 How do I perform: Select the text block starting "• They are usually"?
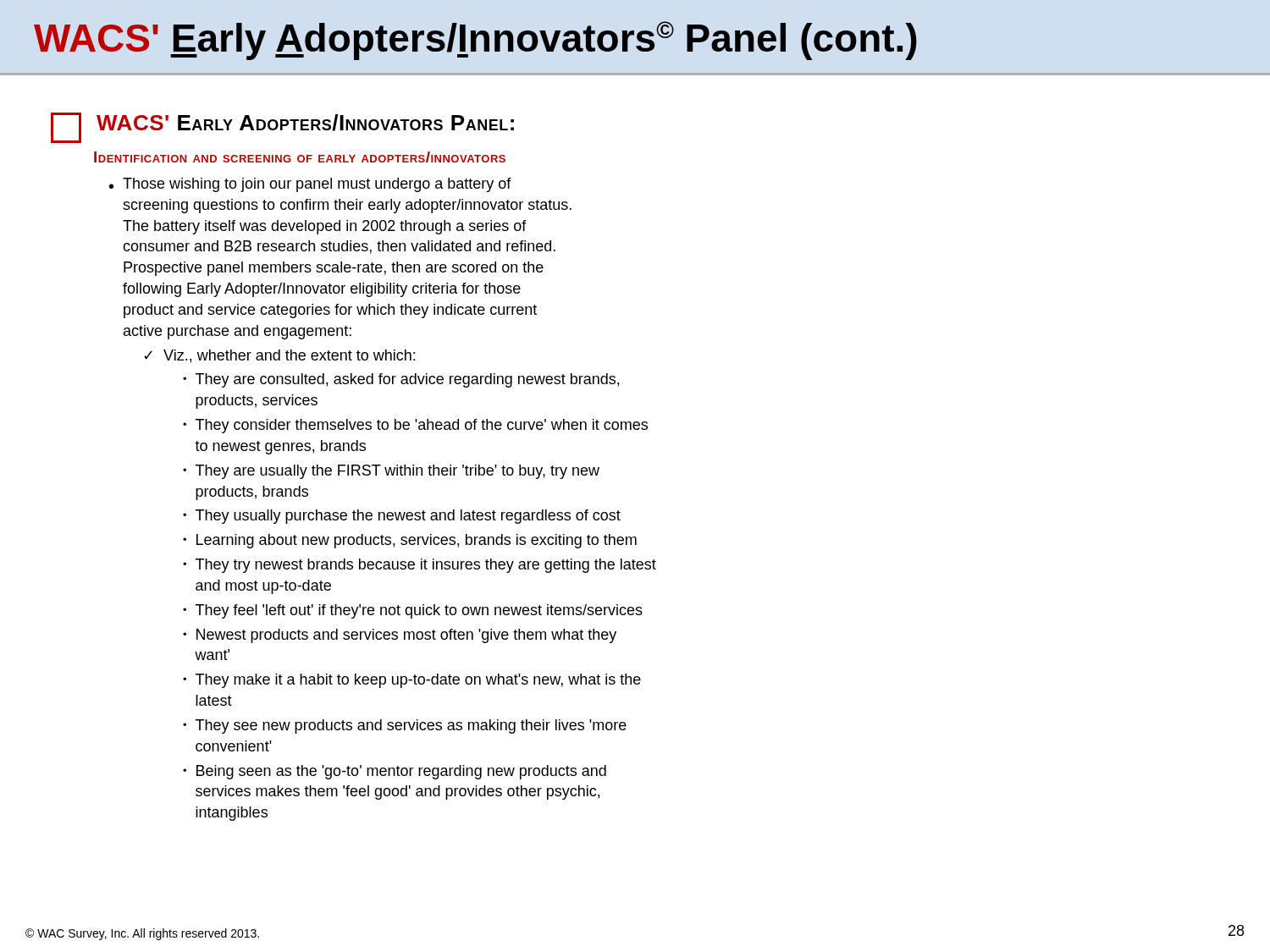coord(391,481)
